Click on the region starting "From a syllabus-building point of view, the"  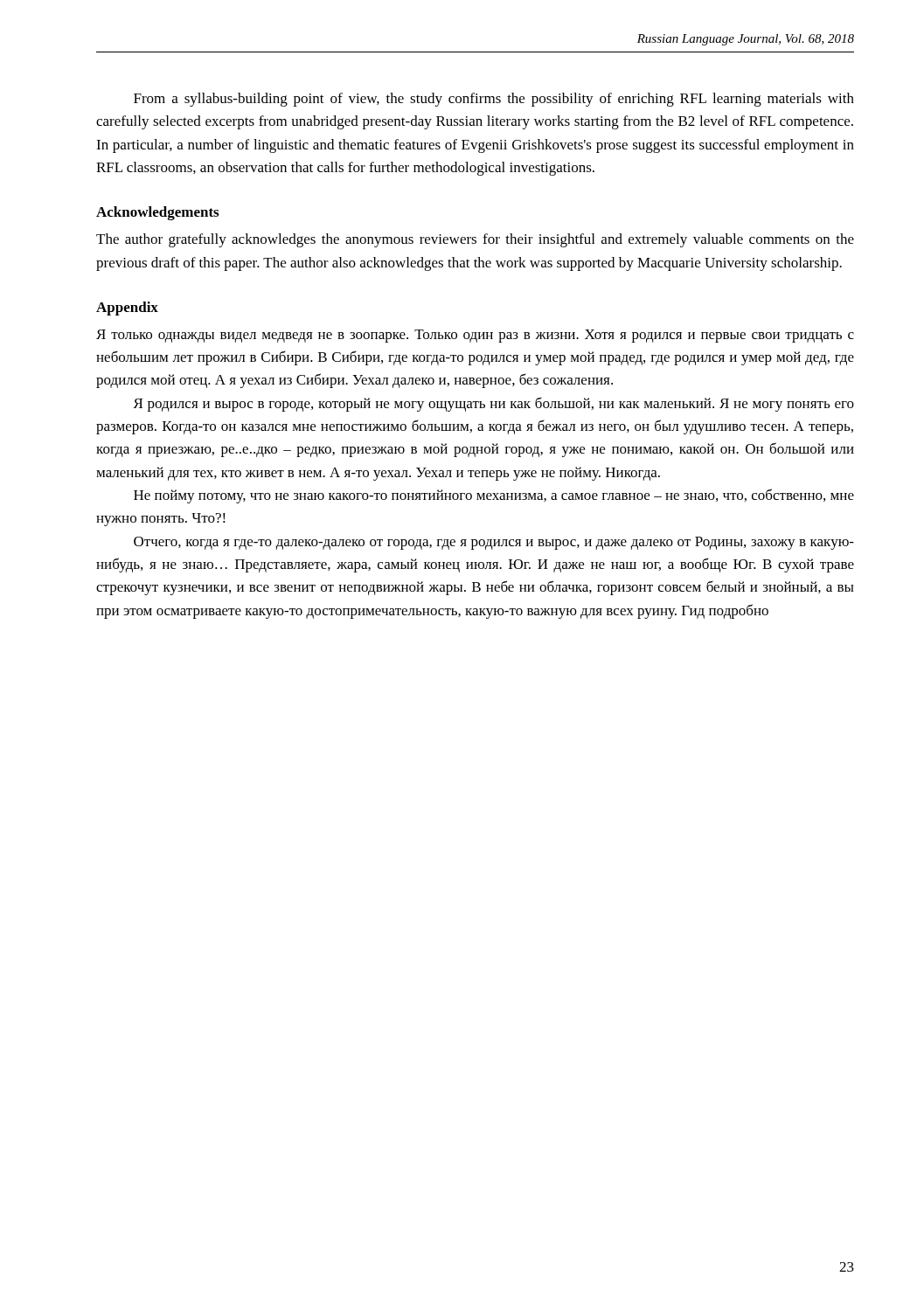click(475, 133)
